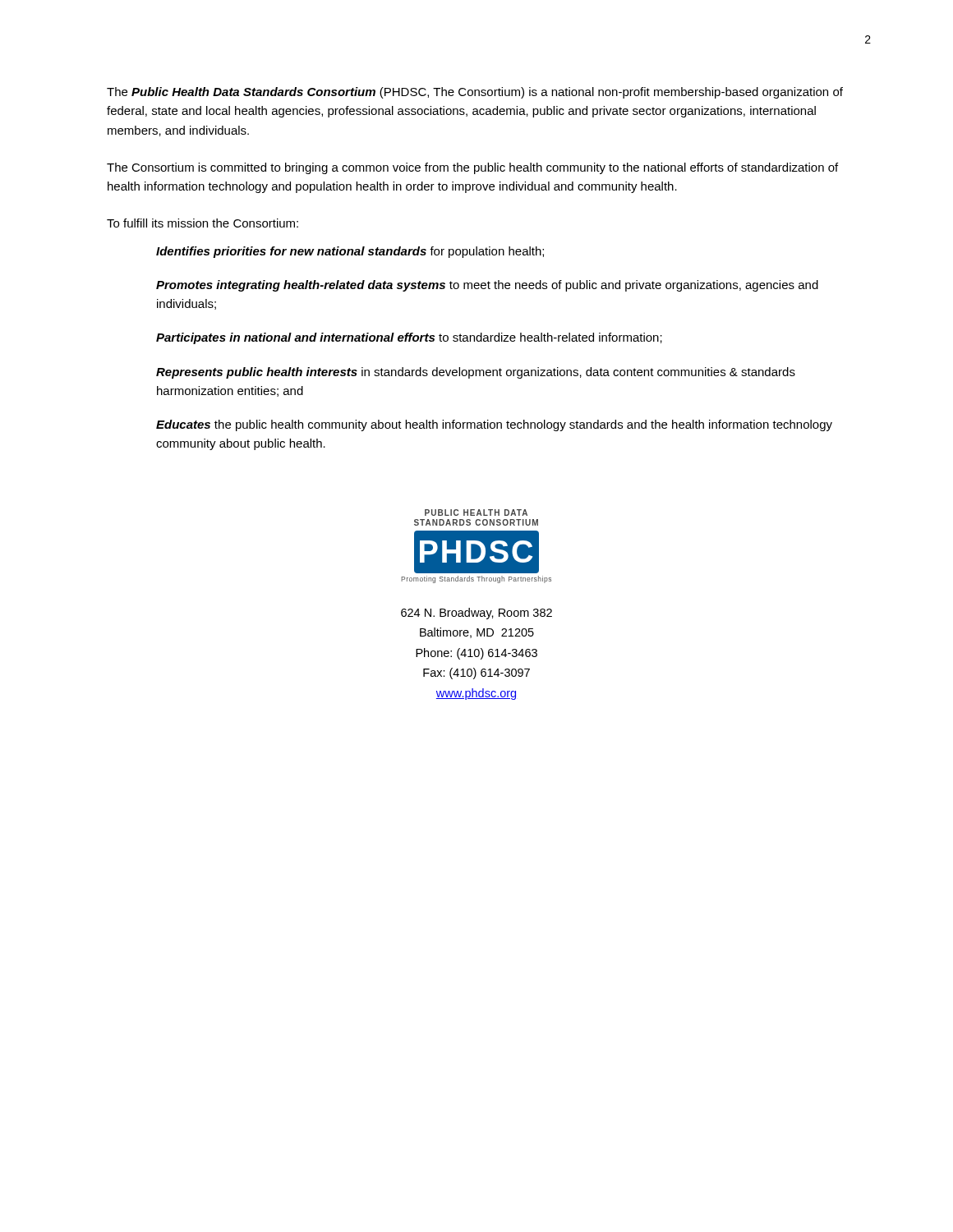Select the text block starting "The Public Health Data Standards Consortium (PHDSC, The"
Viewport: 953px width, 1232px height.
click(475, 111)
